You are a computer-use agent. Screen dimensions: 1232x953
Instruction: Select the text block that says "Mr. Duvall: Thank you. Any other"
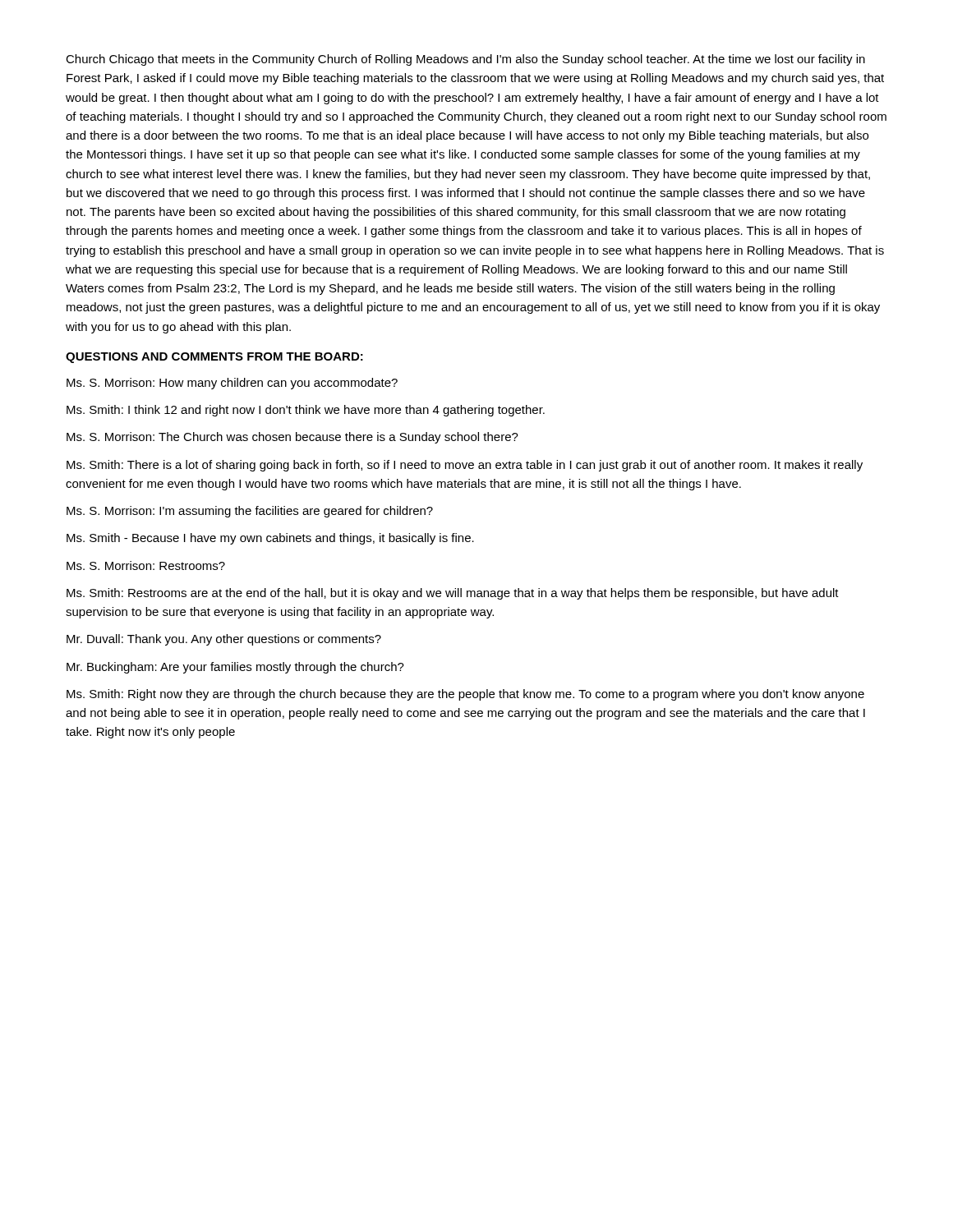(x=224, y=639)
